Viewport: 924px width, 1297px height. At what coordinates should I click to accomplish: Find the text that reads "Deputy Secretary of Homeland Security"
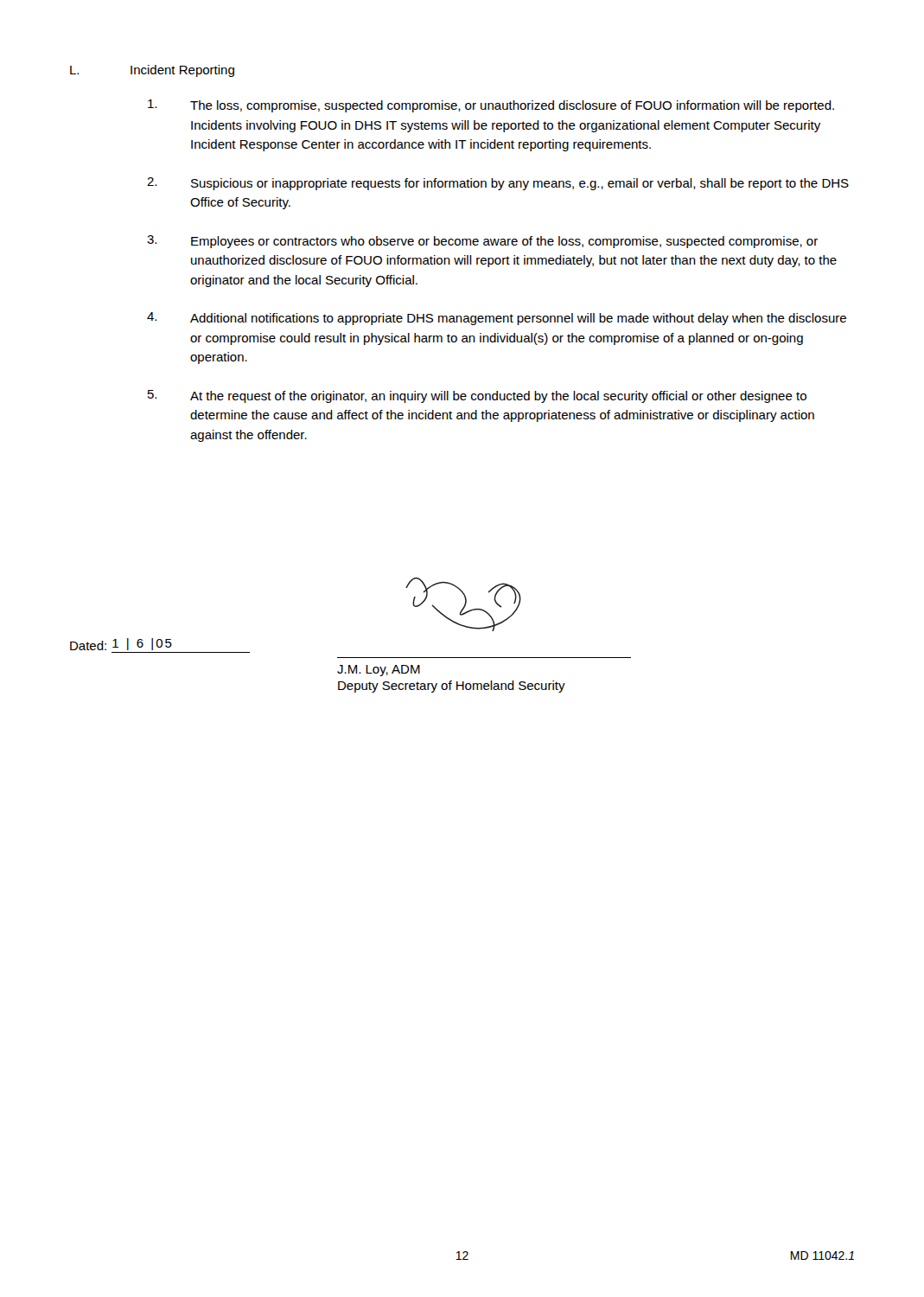point(451,685)
